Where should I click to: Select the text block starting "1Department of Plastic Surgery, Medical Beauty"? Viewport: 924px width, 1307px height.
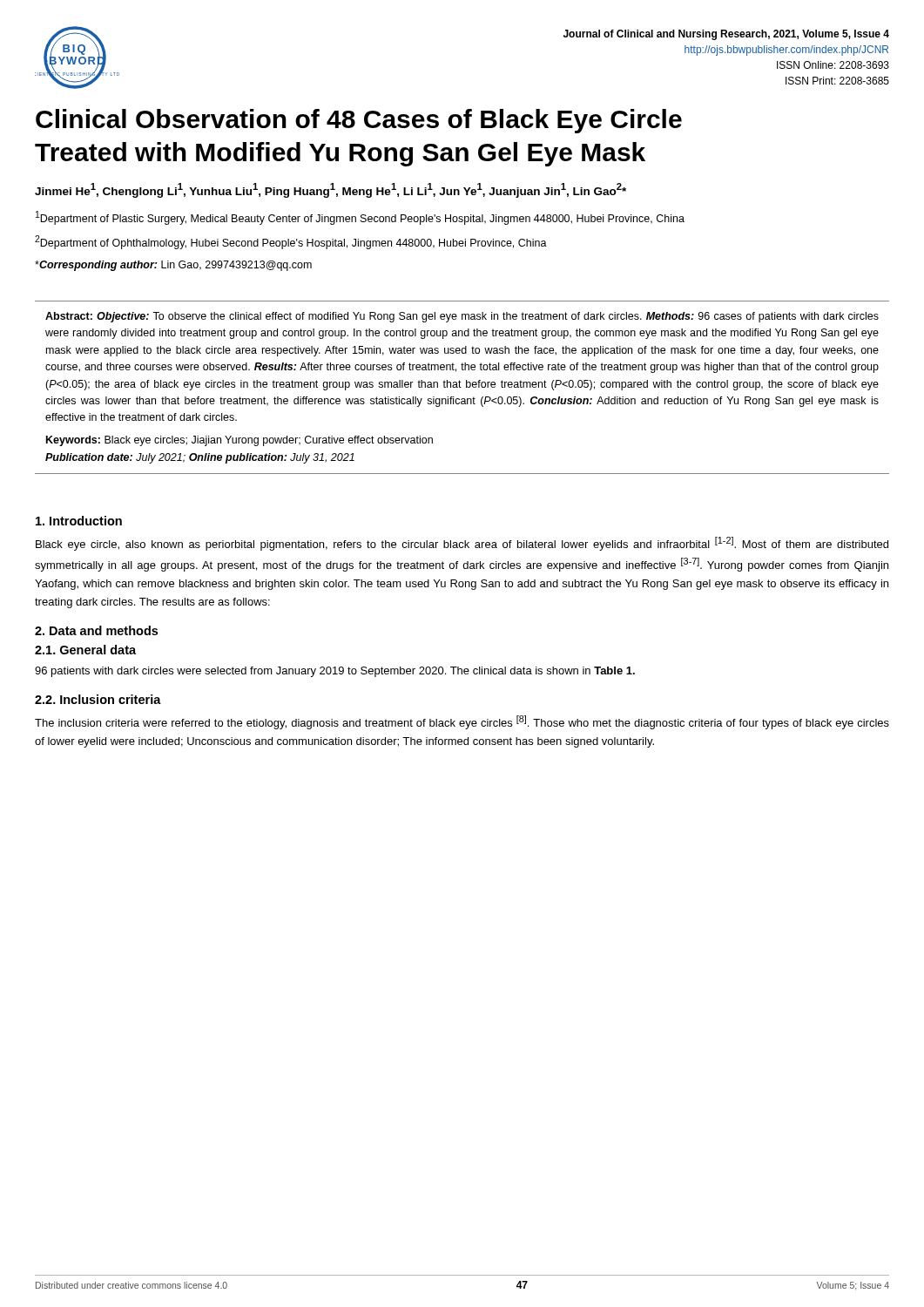(360, 218)
